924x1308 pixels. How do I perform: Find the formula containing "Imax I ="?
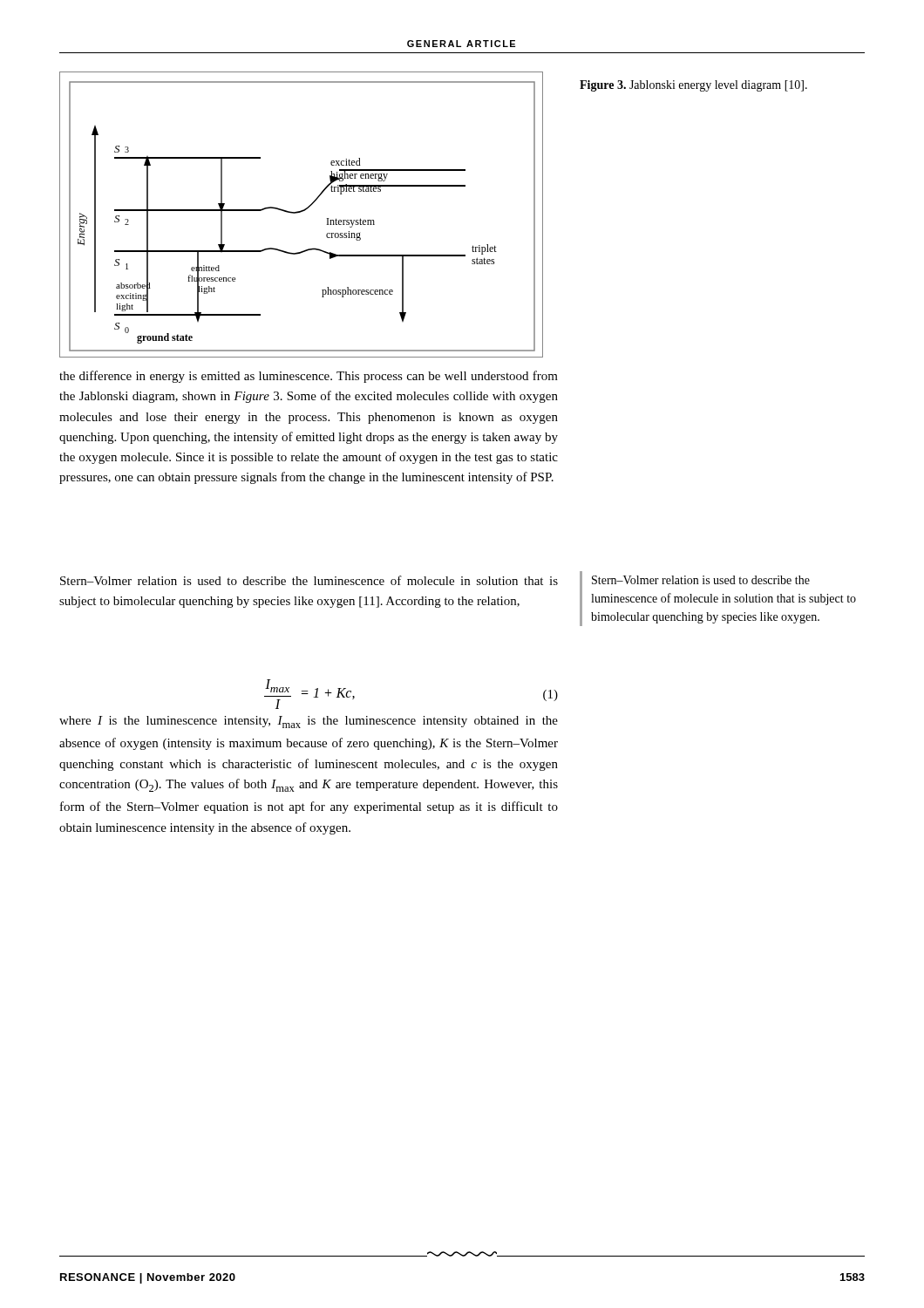click(309, 695)
